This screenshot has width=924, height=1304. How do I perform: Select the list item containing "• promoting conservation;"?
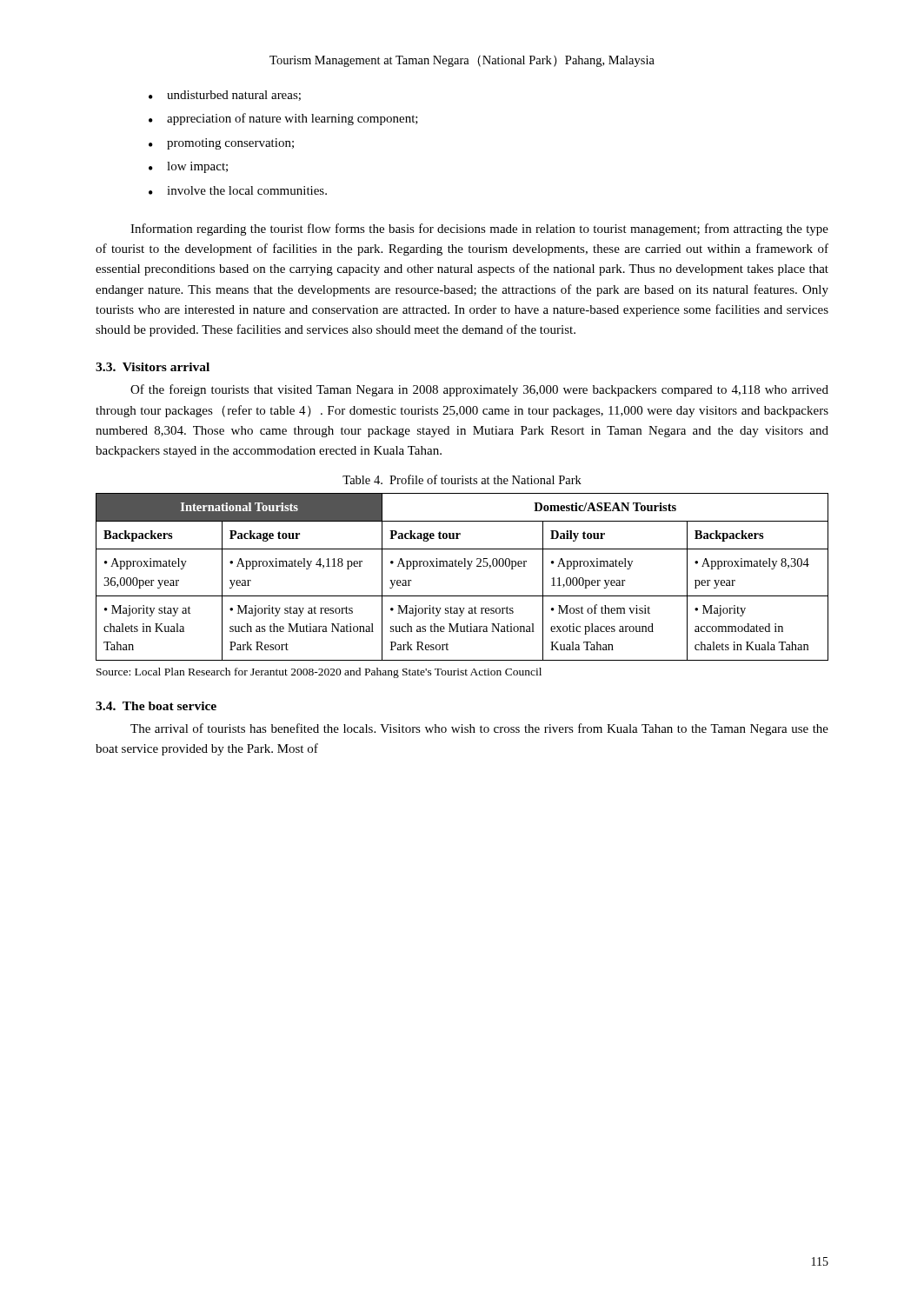[221, 146]
